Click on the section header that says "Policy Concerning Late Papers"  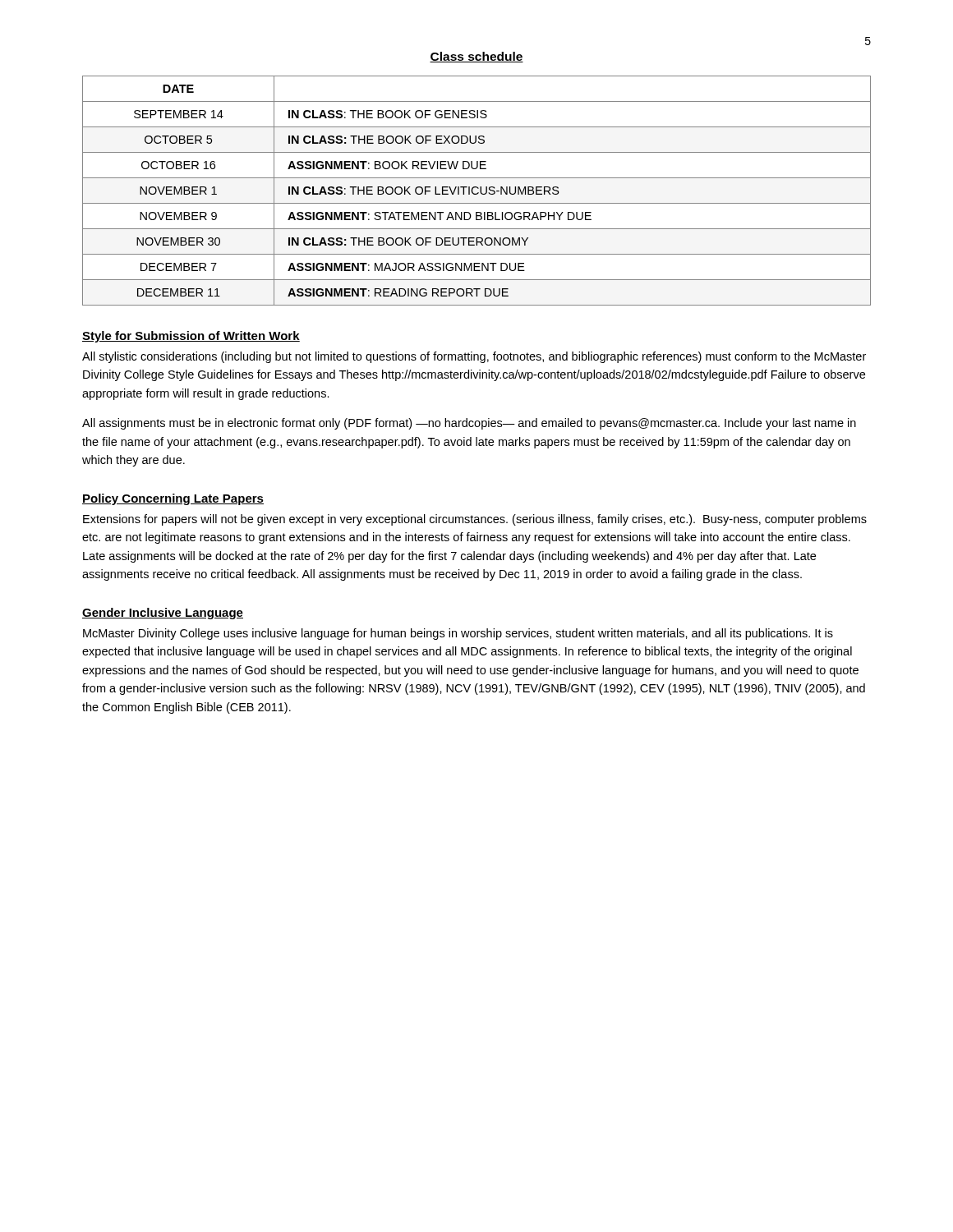173,498
